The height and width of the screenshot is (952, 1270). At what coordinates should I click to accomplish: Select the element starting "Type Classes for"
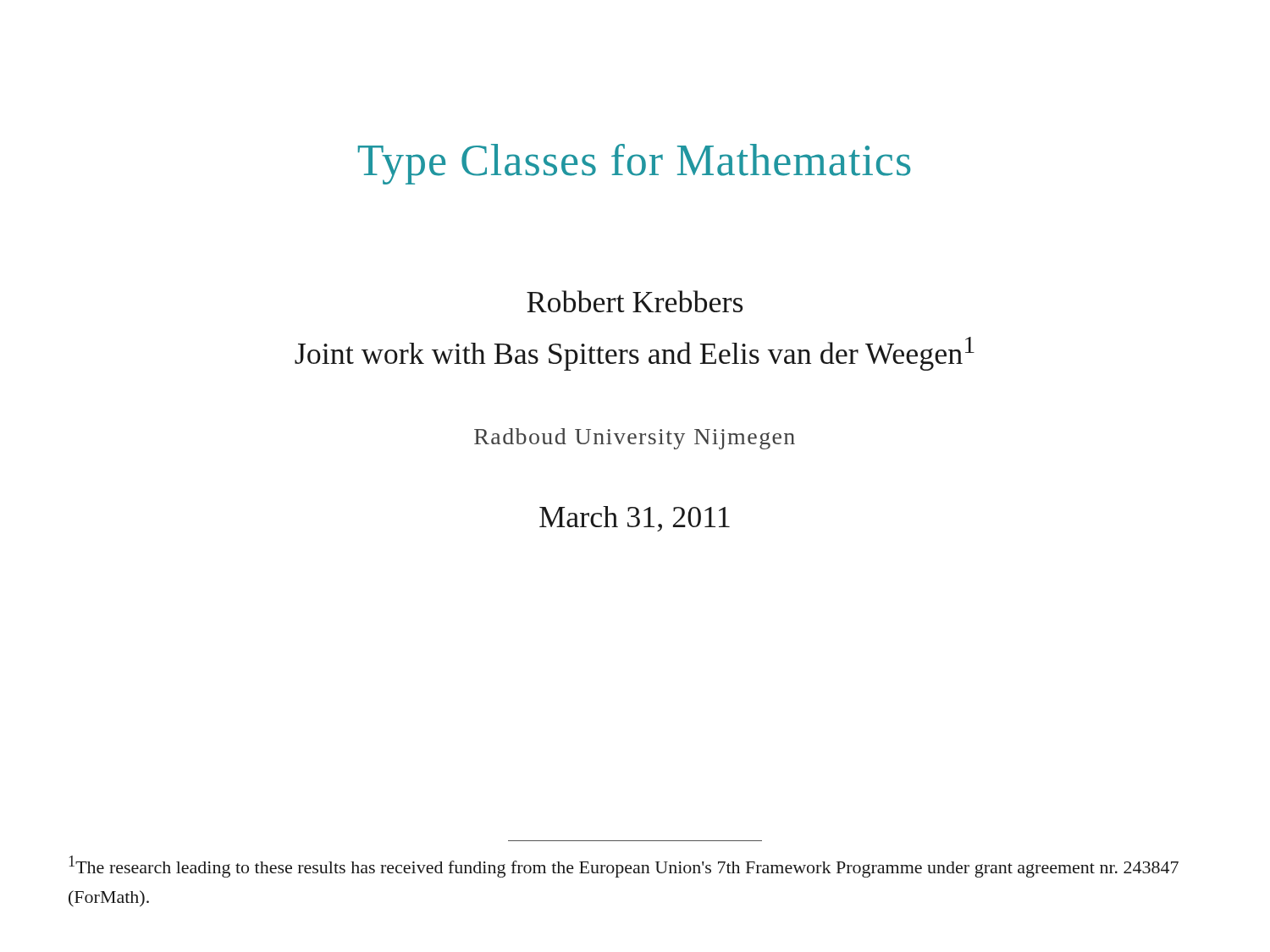[x=635, y=160]
